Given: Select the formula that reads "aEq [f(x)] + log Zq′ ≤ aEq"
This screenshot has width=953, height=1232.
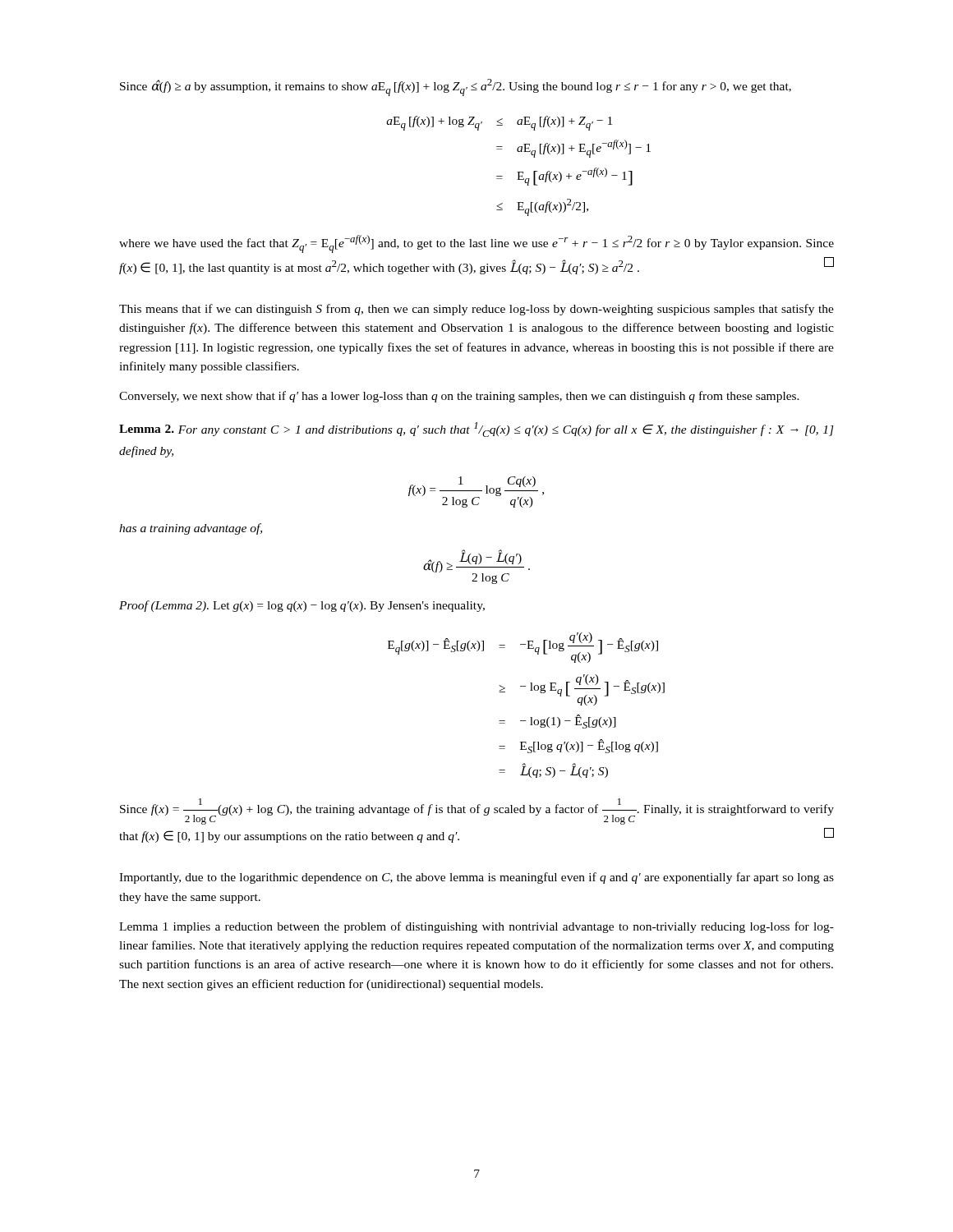Looking at the screenshot, I should pyautogui.click(x=499, y=123).
